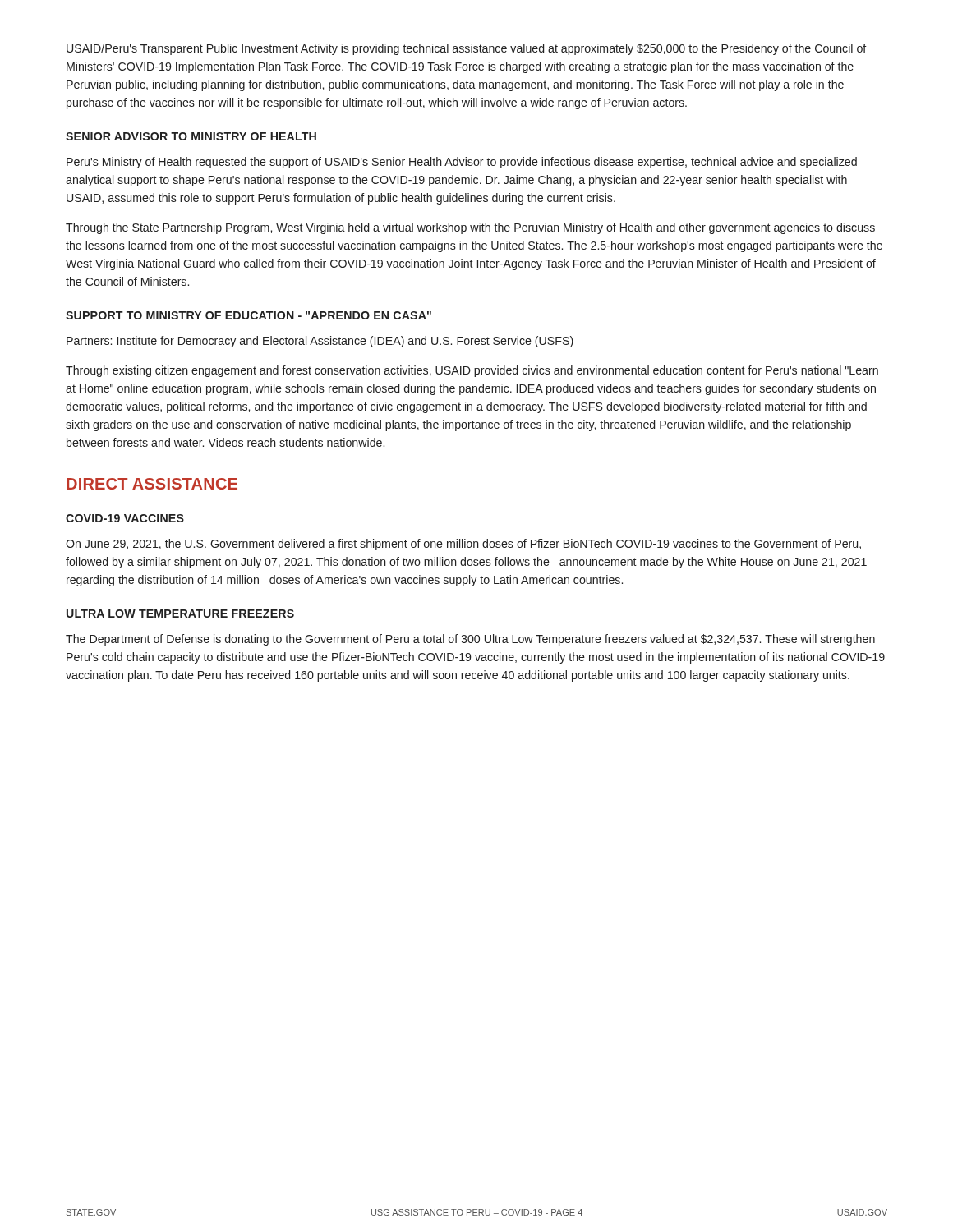Viewport: 953px width, 1232px height.
Task: Point to the element starting "Partners: Institute for Democracy and Electoral"
Action: click(320, 341)
